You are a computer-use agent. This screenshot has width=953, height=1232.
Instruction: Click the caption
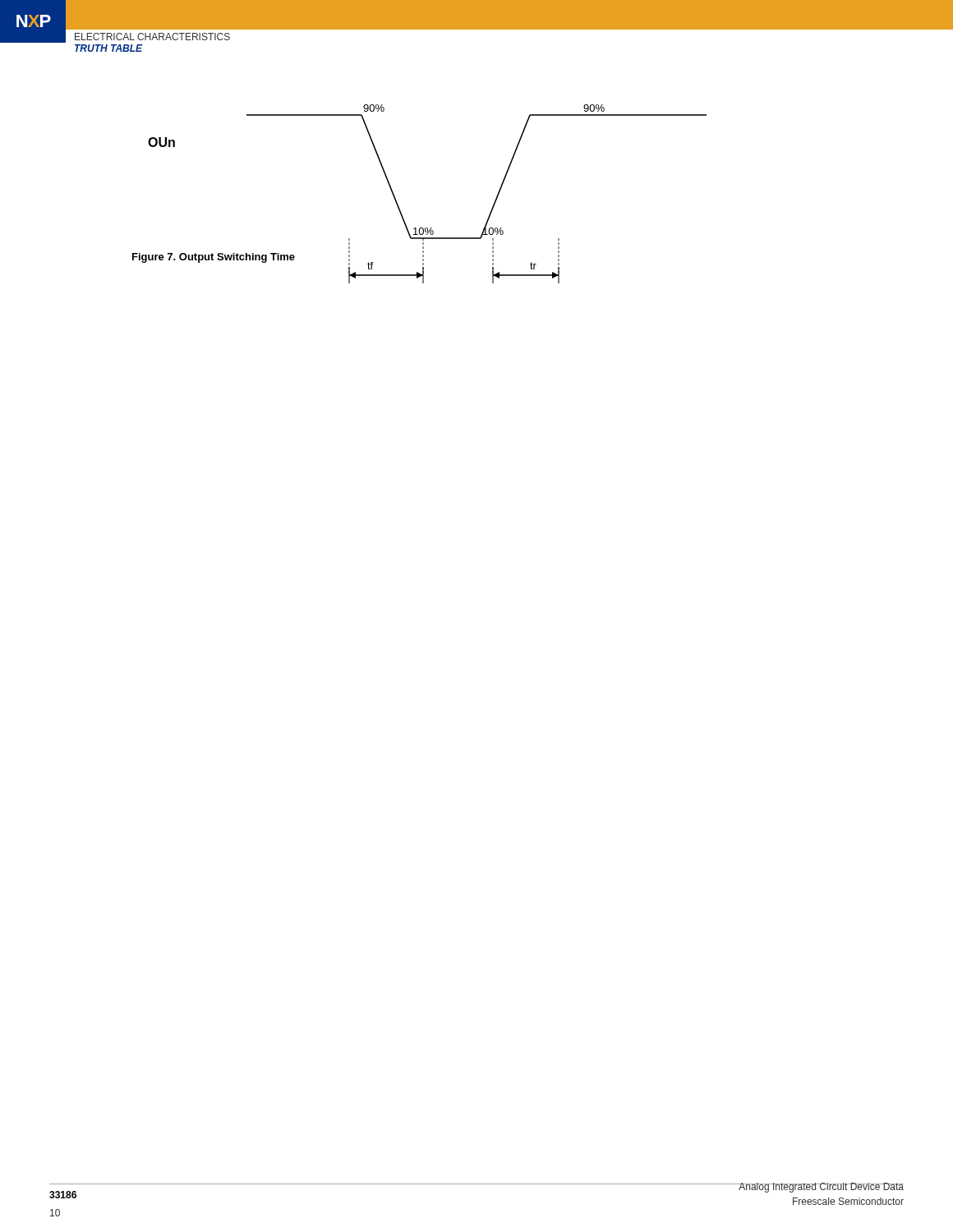point(213,257)
